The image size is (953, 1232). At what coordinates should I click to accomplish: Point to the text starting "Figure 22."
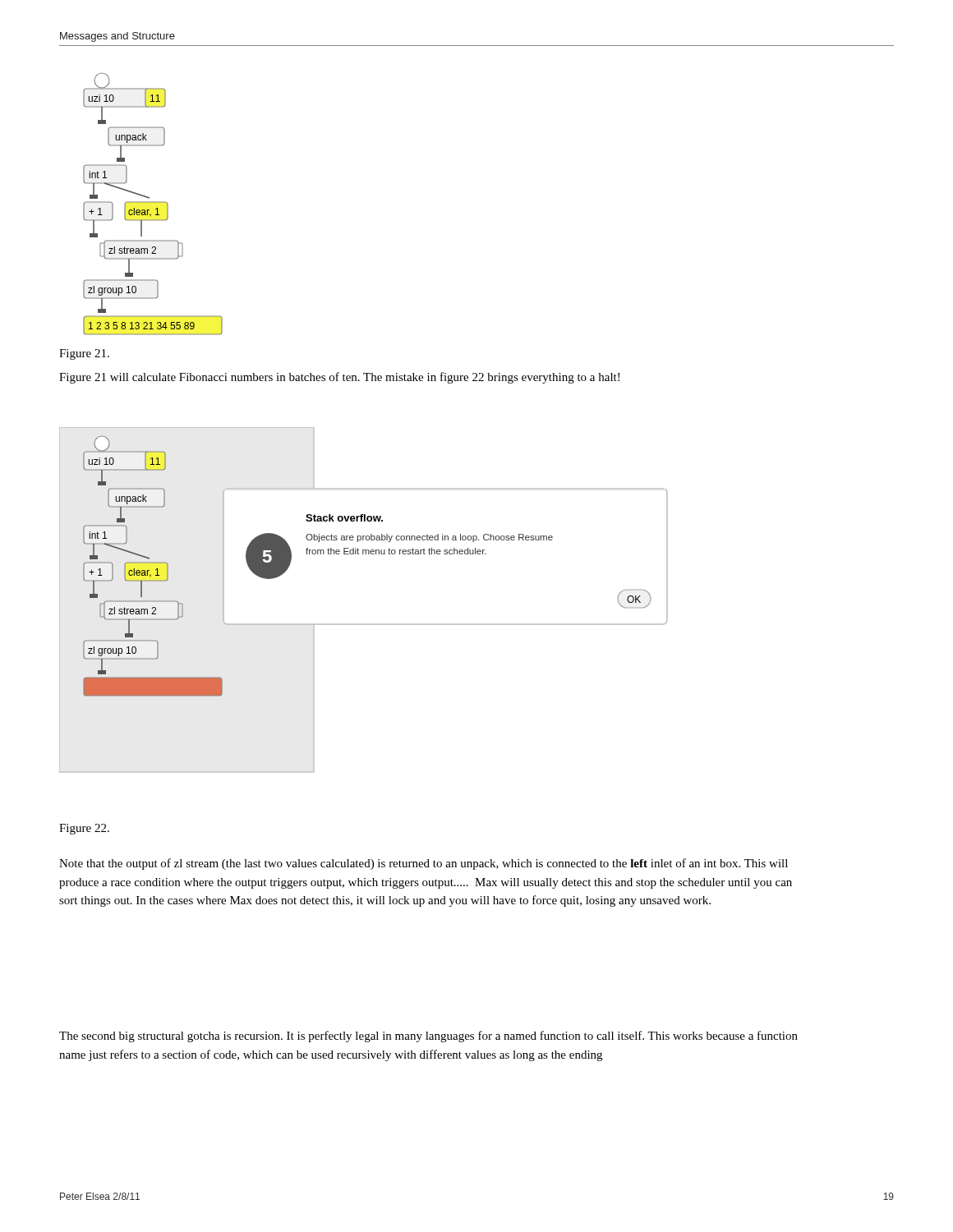pos(84,828)
